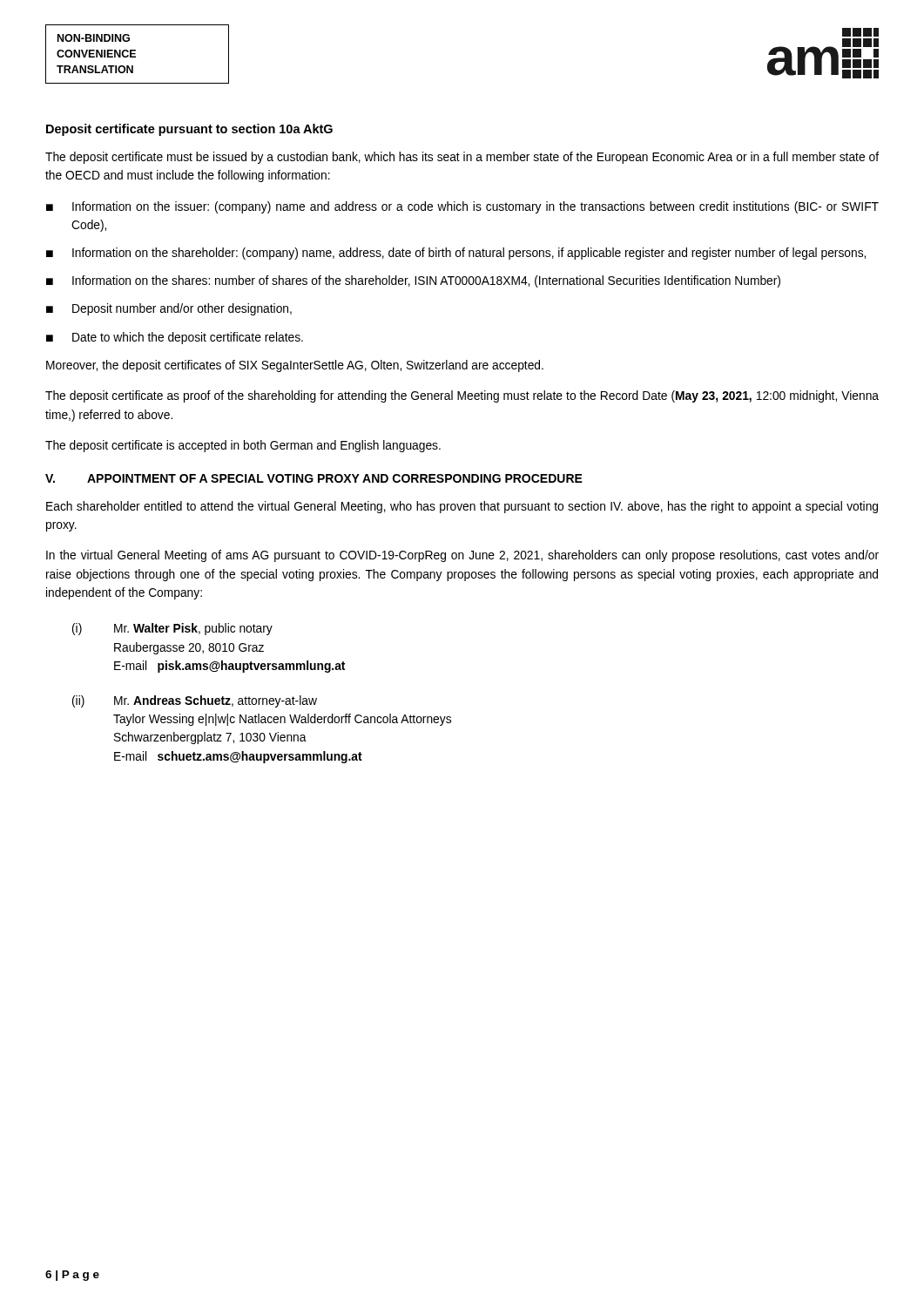
Task: Locate the list item containing "■ Date to which the deposit certificate"
Action: pyautogui.click(x=175, y=338)
